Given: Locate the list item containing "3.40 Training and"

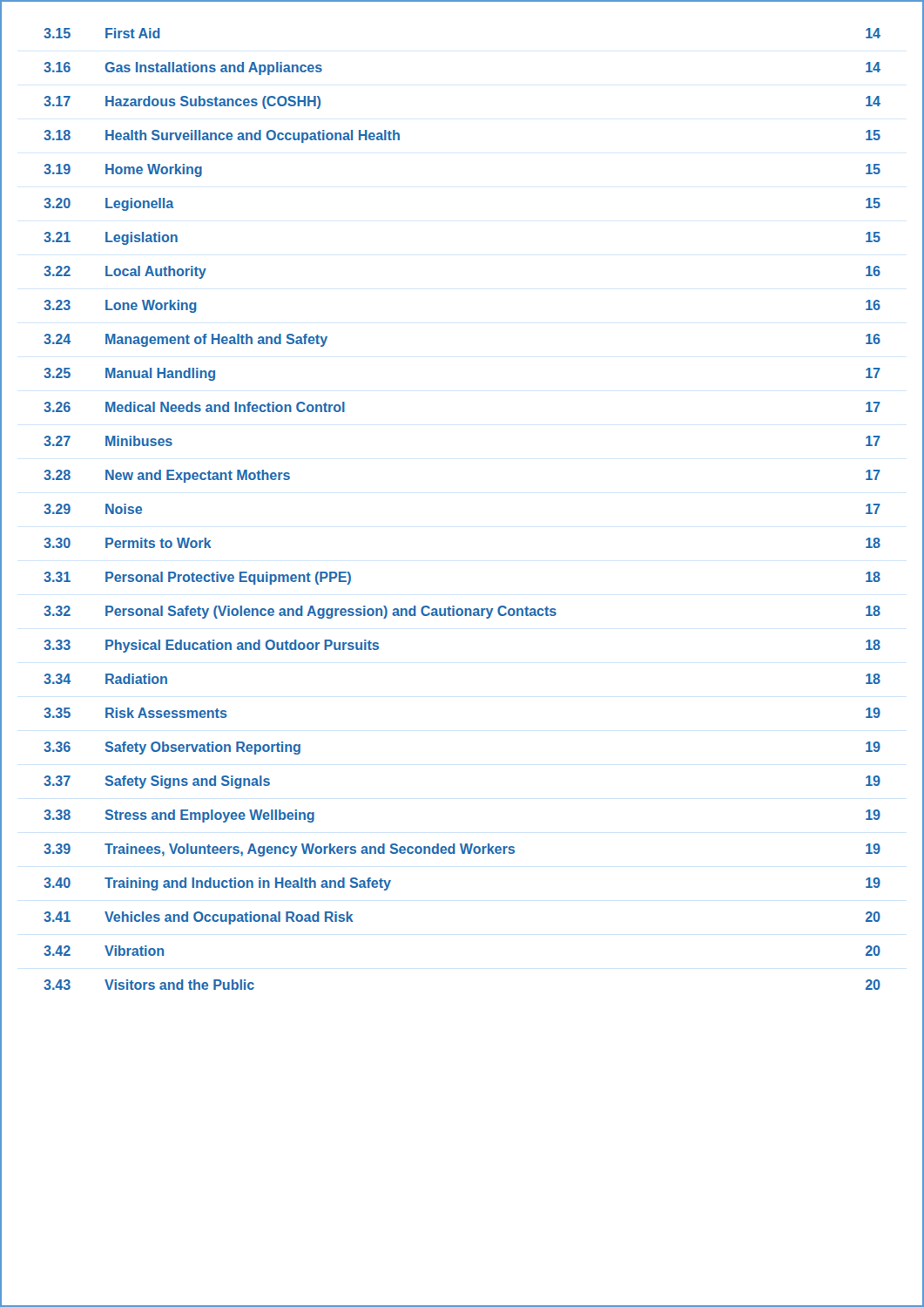Looking at the screenshot, I should pyautogui.click(x=61, y=884).
